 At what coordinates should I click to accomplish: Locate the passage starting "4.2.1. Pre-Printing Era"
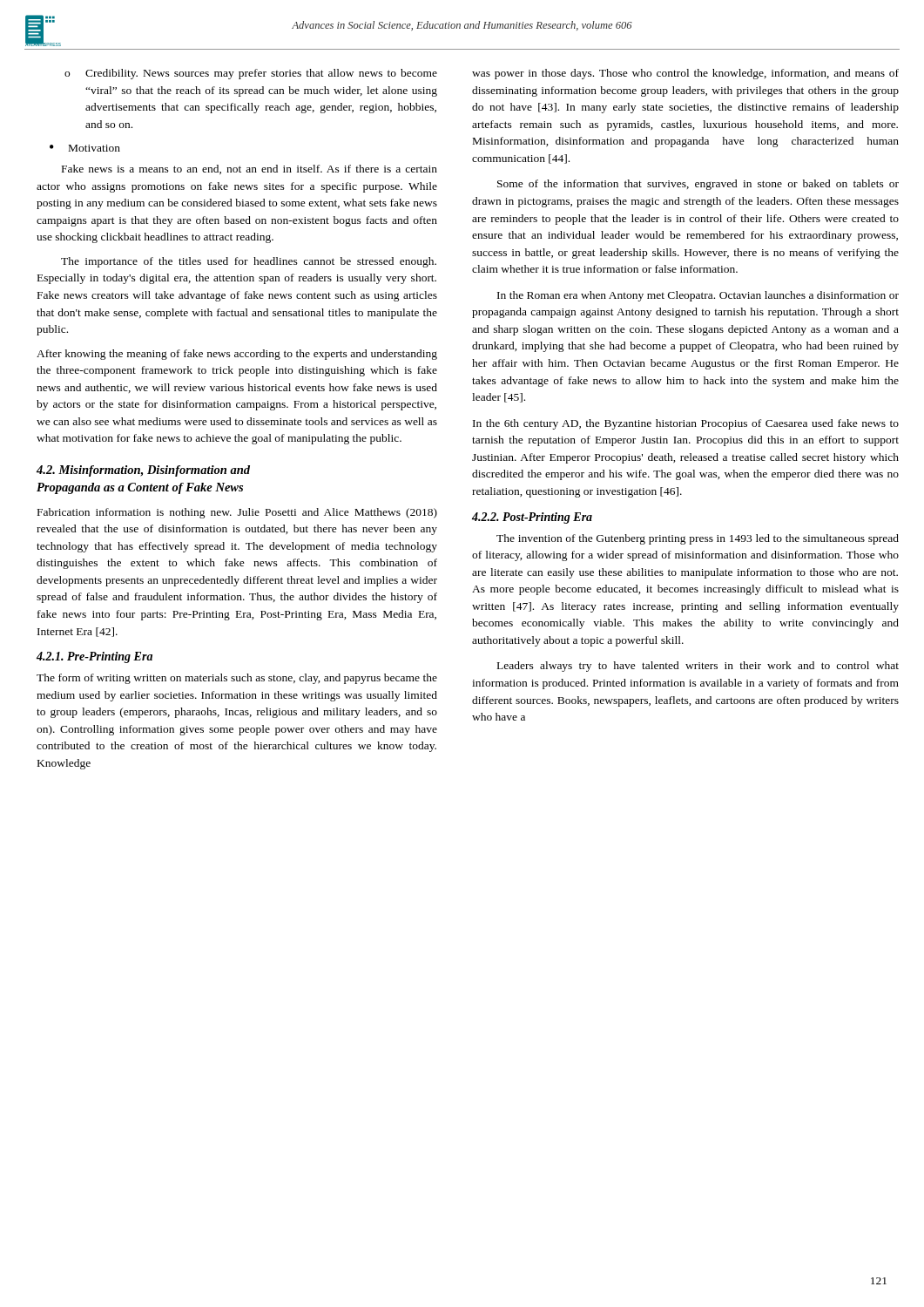point(95,657)
